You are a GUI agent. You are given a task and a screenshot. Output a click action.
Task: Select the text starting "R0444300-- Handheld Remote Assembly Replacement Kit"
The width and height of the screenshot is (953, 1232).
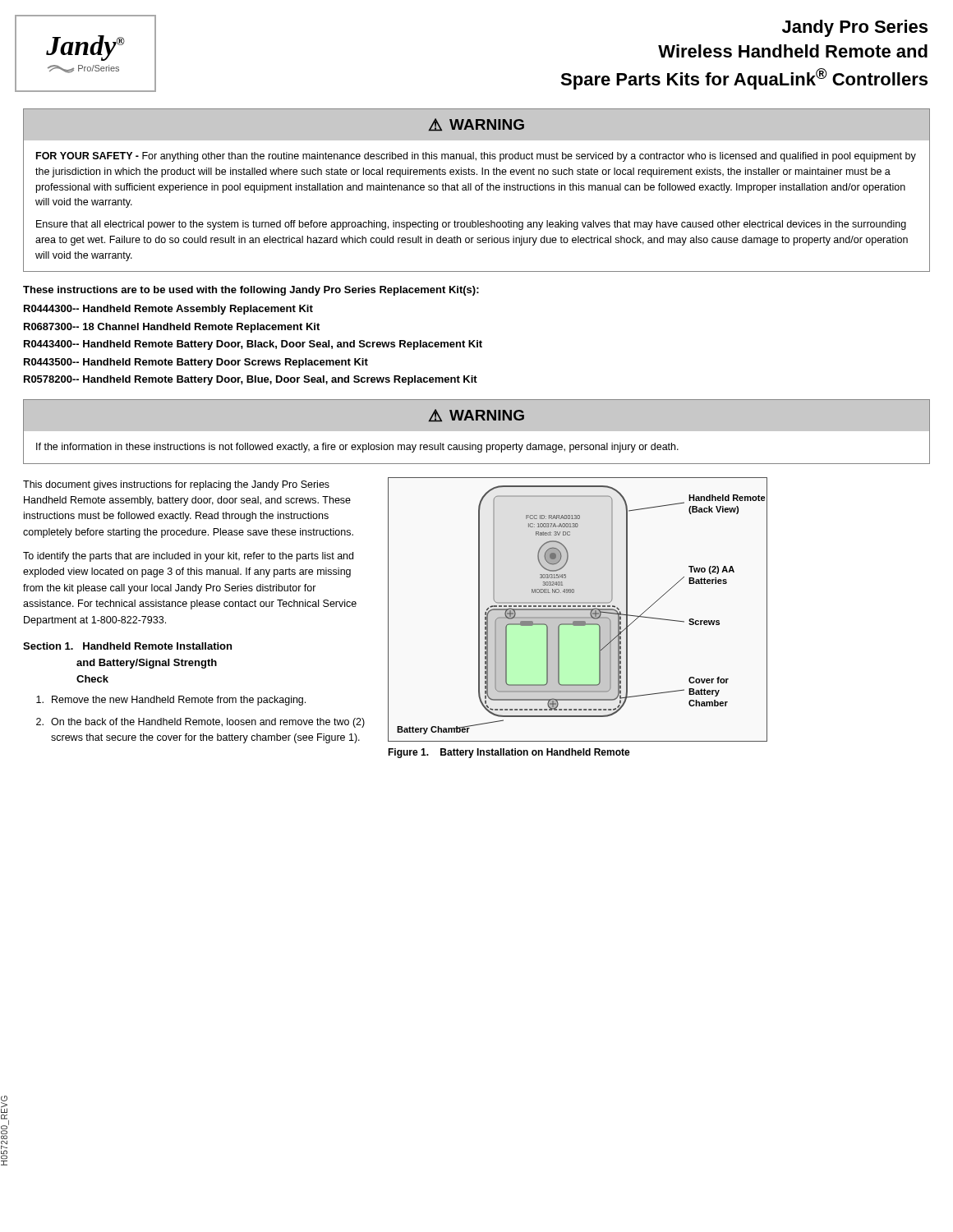[168, 309]
